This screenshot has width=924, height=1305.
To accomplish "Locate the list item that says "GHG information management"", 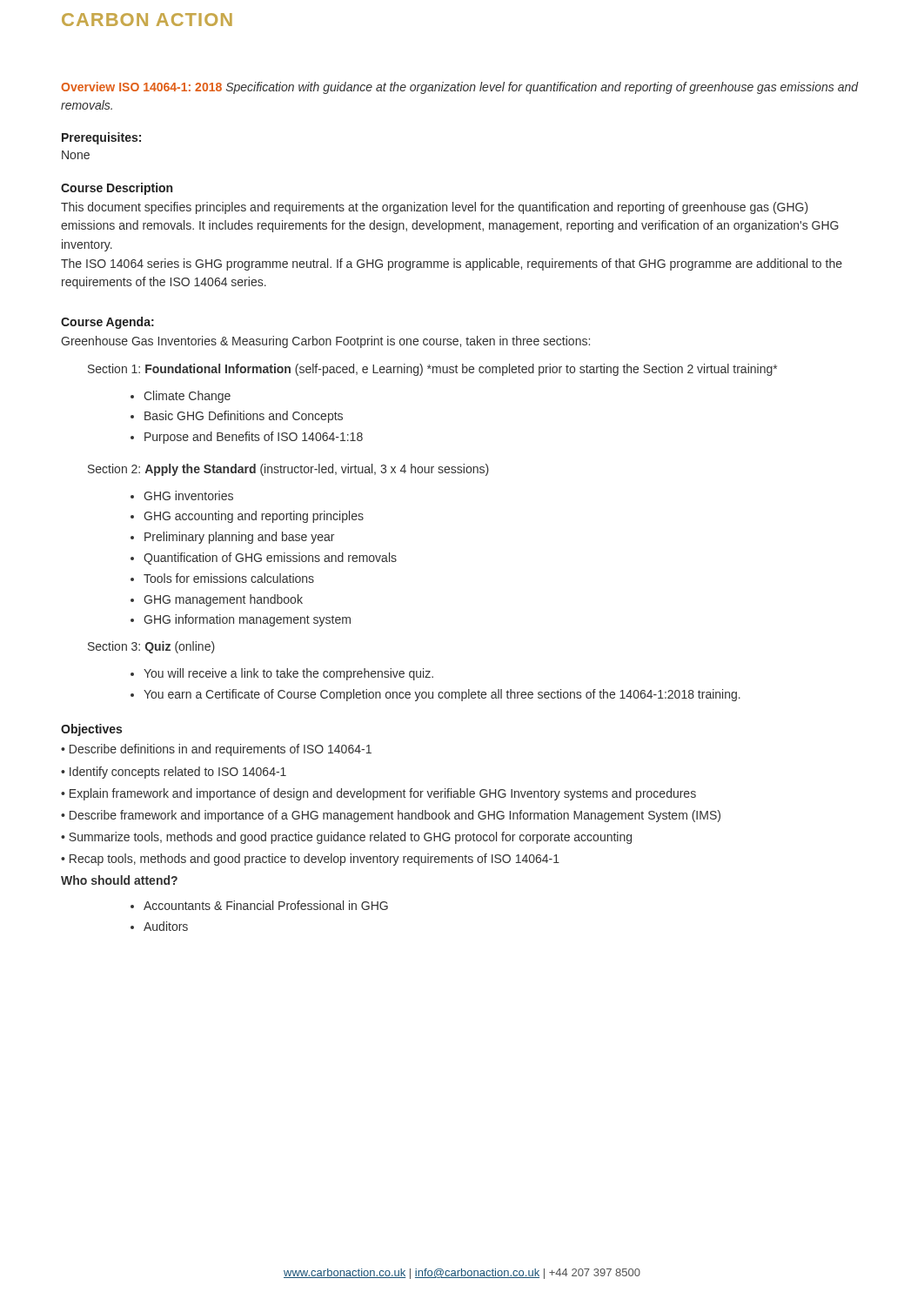I will [247, 620].
